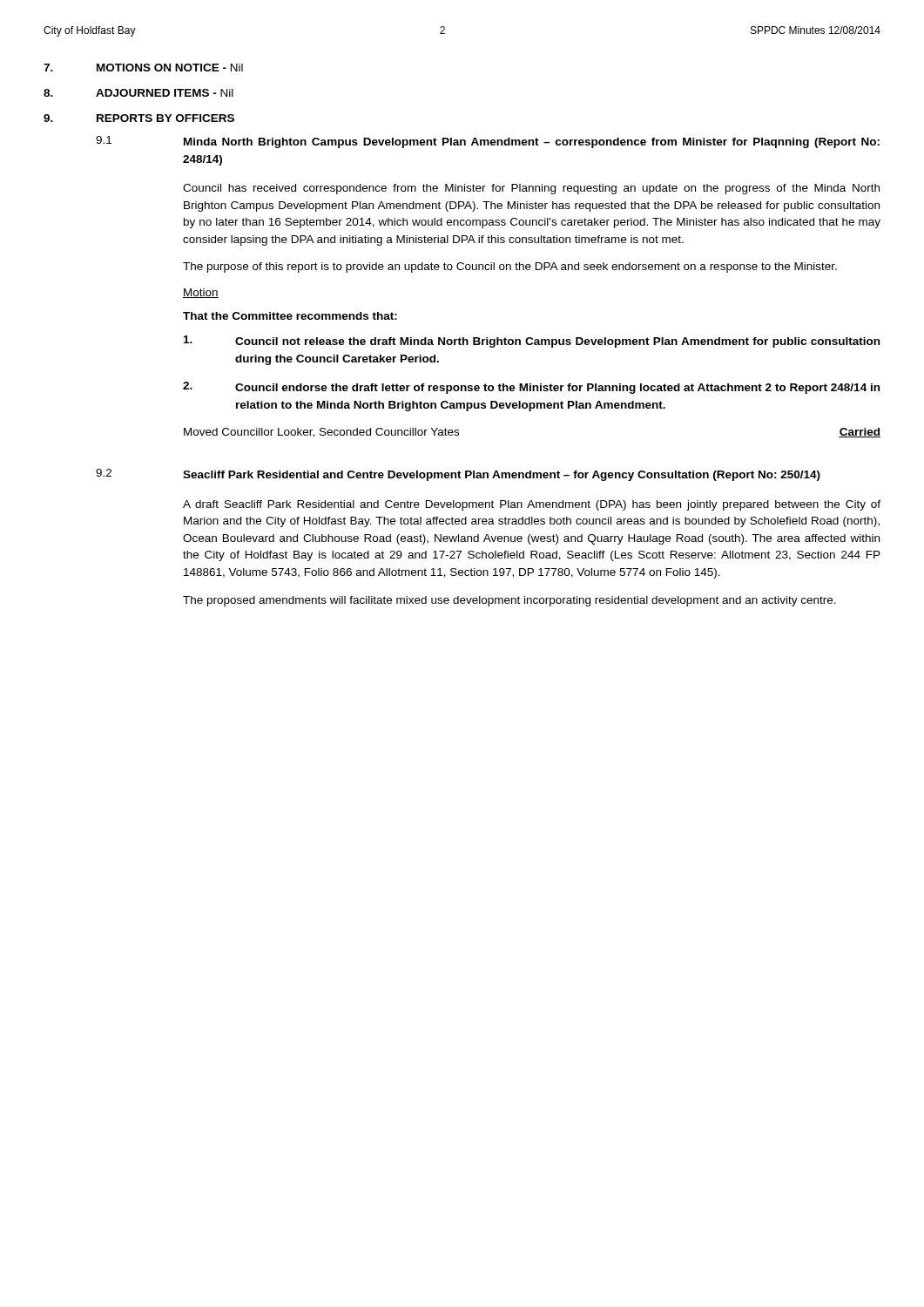This screenshot has width=924, height=1307.
Task: Find the text block containing "Moved Councillor Looker, Seconded Councillor"
Action: click(x=325, y=433)
